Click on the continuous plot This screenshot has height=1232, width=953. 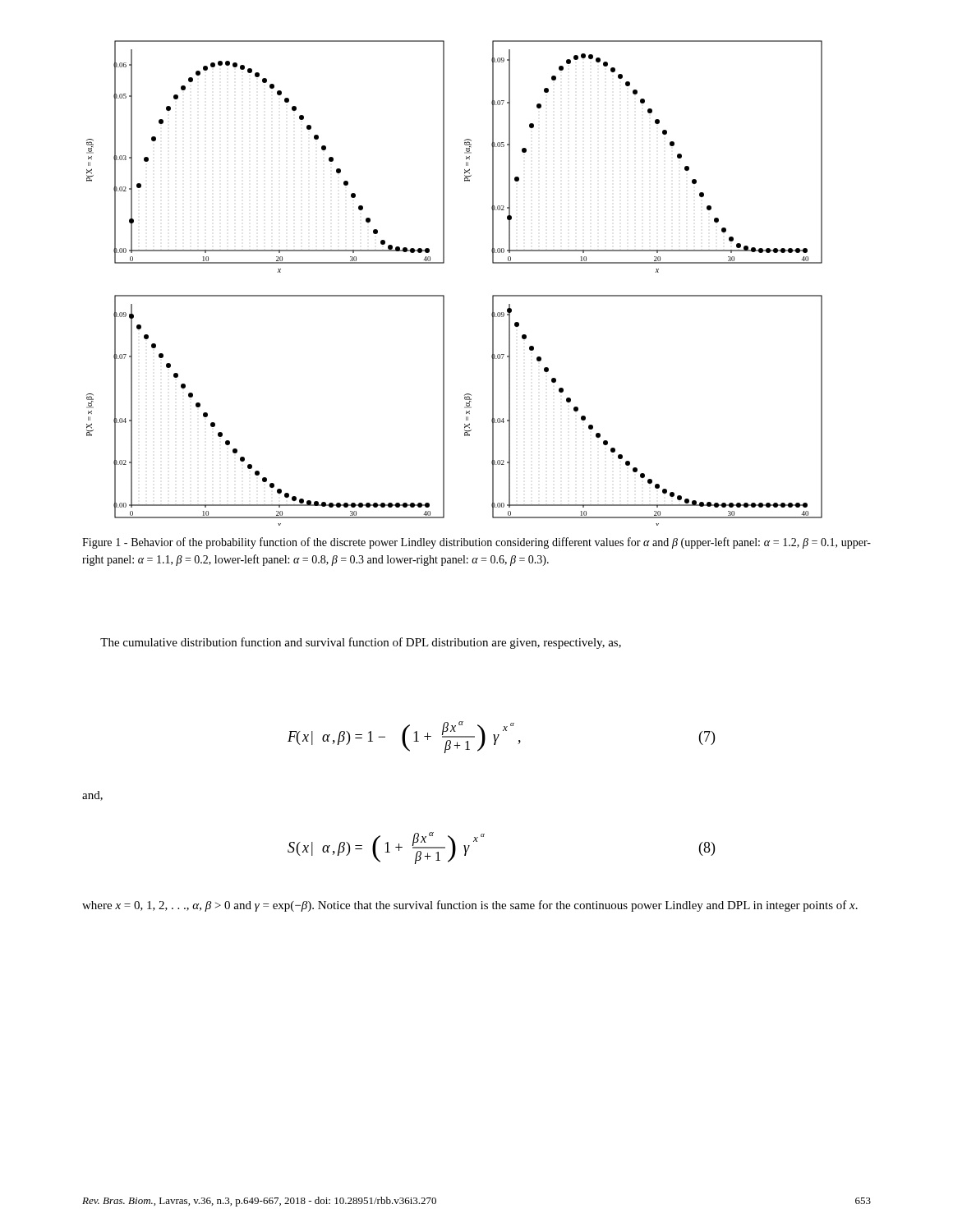[x=476, y=279]
